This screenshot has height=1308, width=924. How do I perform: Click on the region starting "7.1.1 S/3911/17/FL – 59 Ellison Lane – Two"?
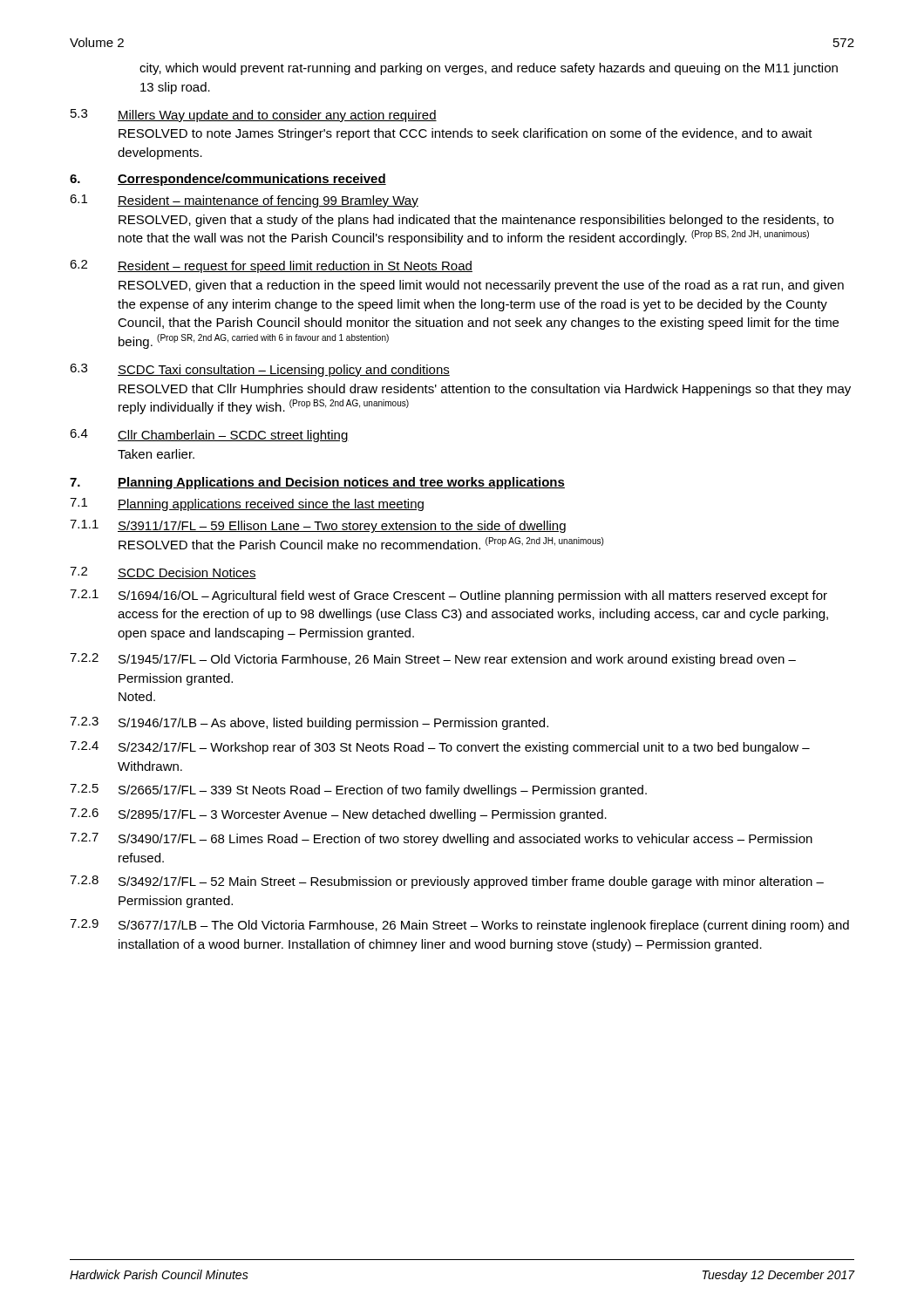[462, 535]
